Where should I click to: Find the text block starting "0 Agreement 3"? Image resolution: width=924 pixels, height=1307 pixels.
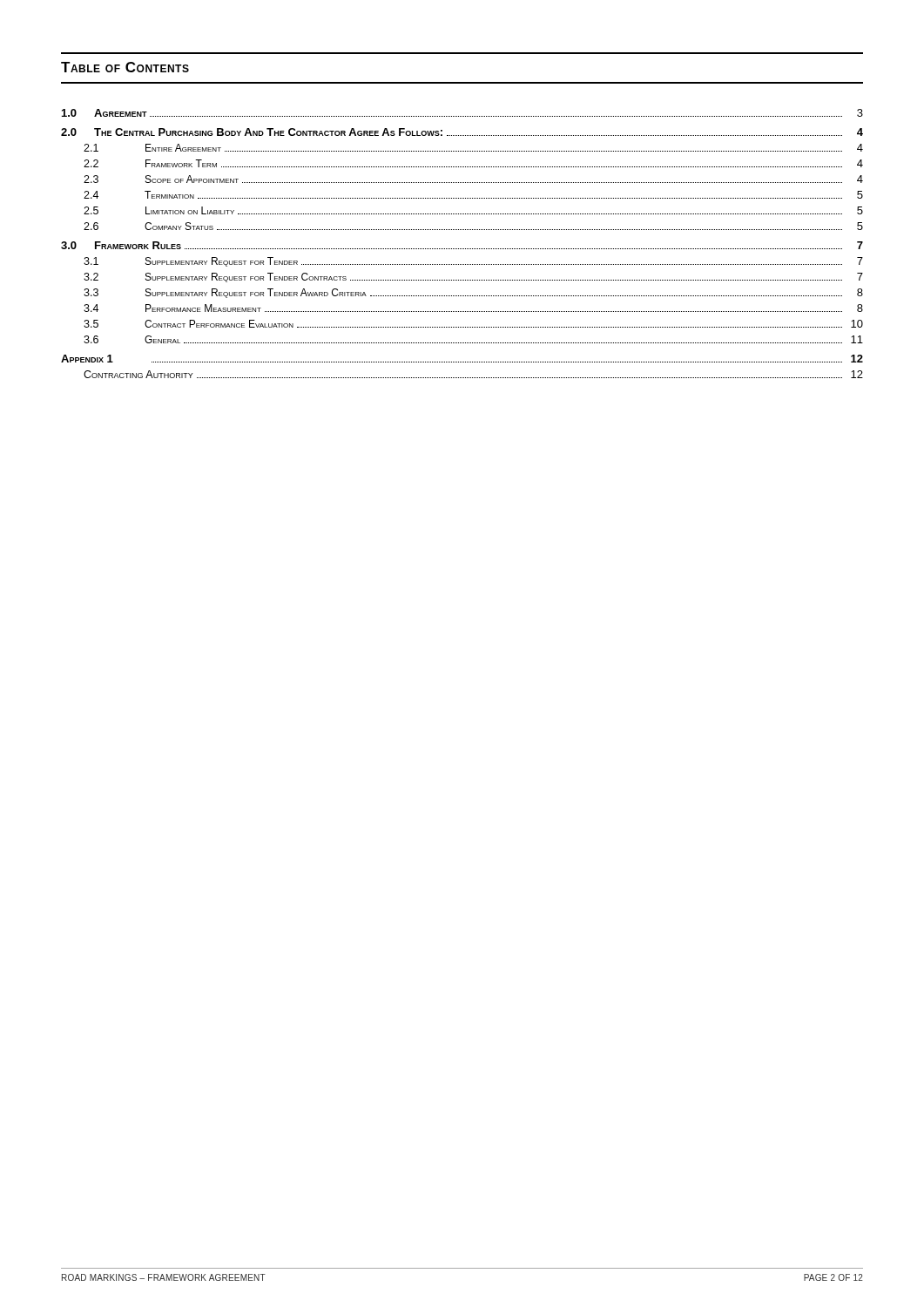(462, 113)
